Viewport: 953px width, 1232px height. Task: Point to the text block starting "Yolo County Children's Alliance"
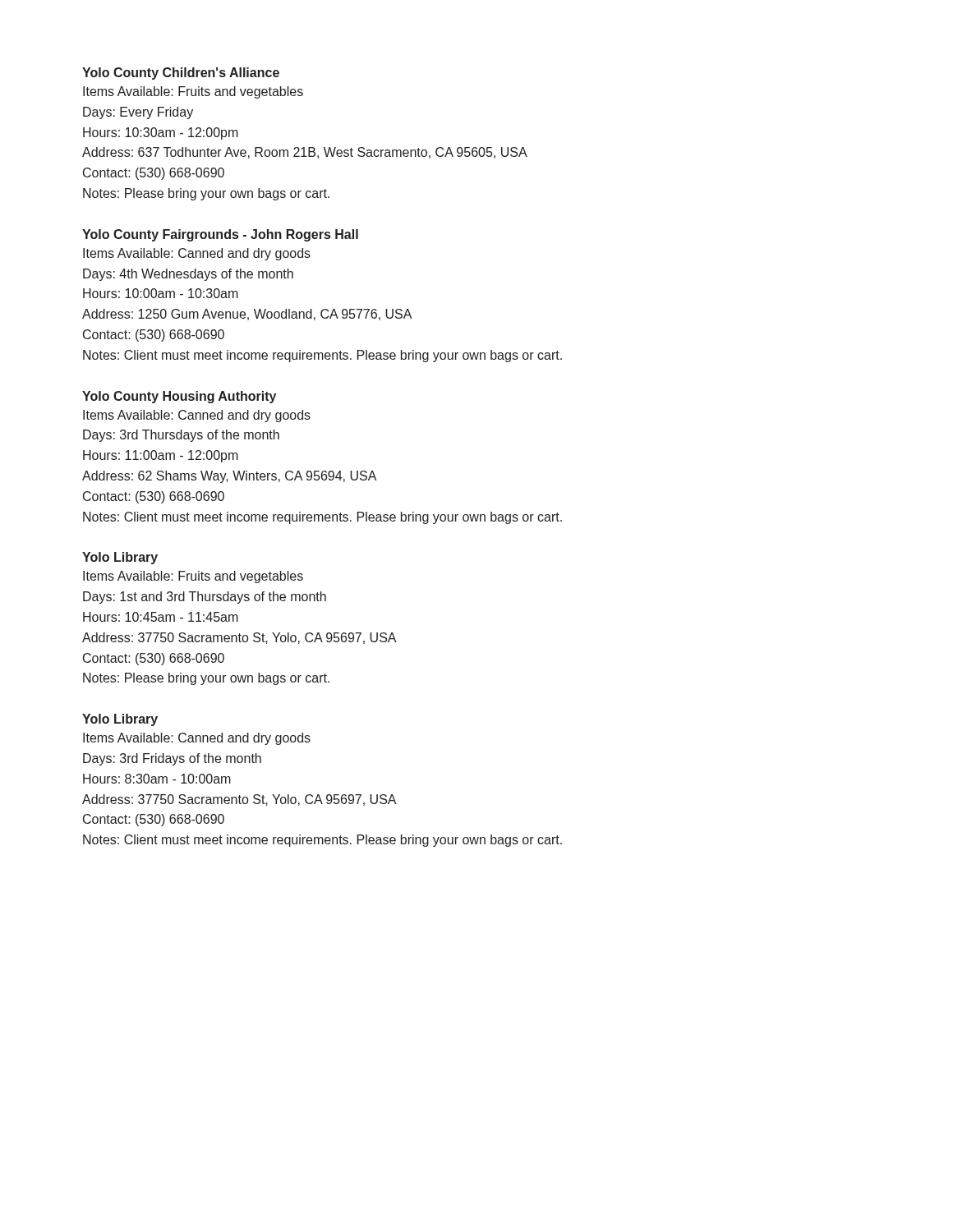pyautogui.click(x=181, y=73)
